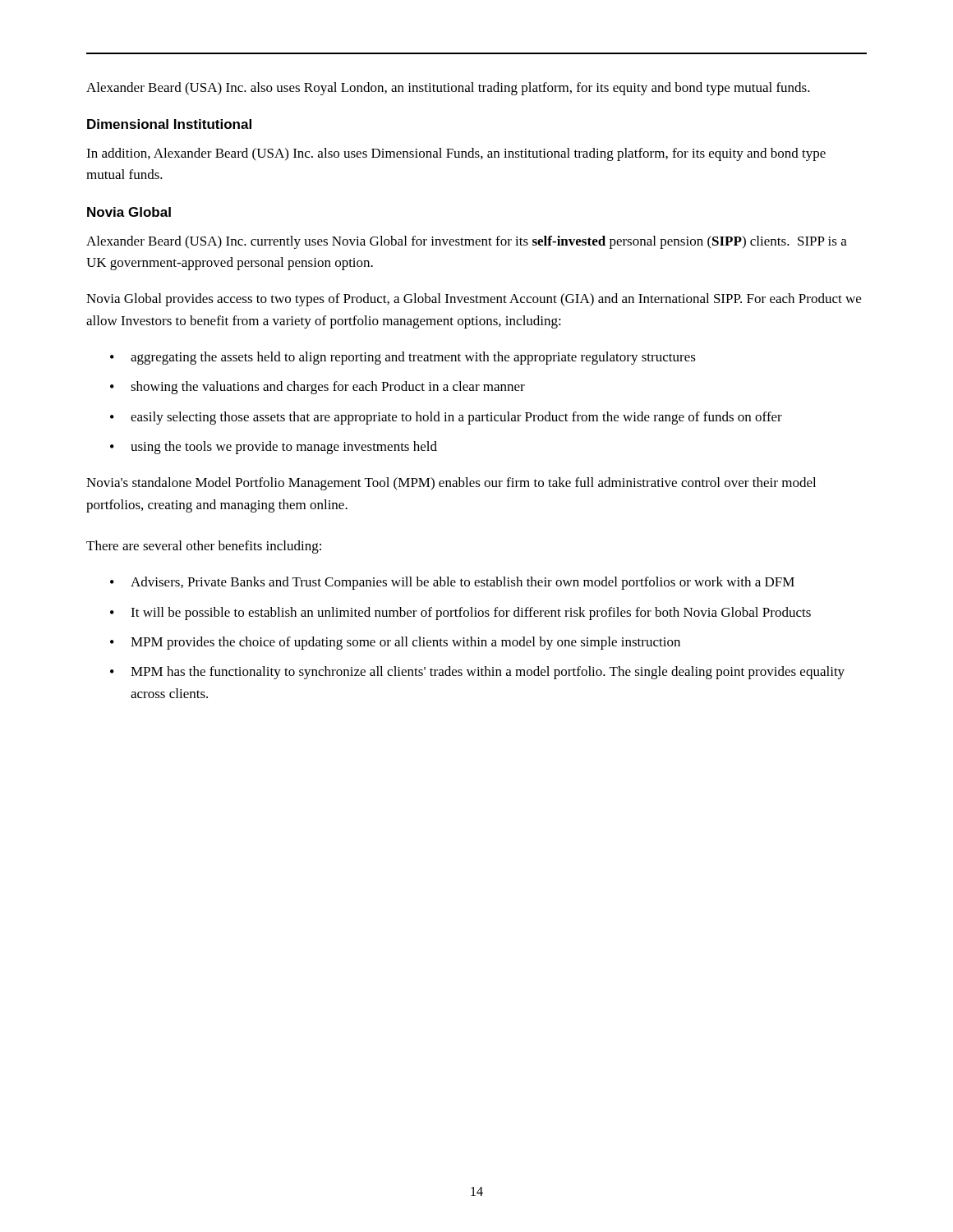Click on the text starting "Novia Global provides"
Viewport: 953px width, 1232px height.
pos(474,310)
